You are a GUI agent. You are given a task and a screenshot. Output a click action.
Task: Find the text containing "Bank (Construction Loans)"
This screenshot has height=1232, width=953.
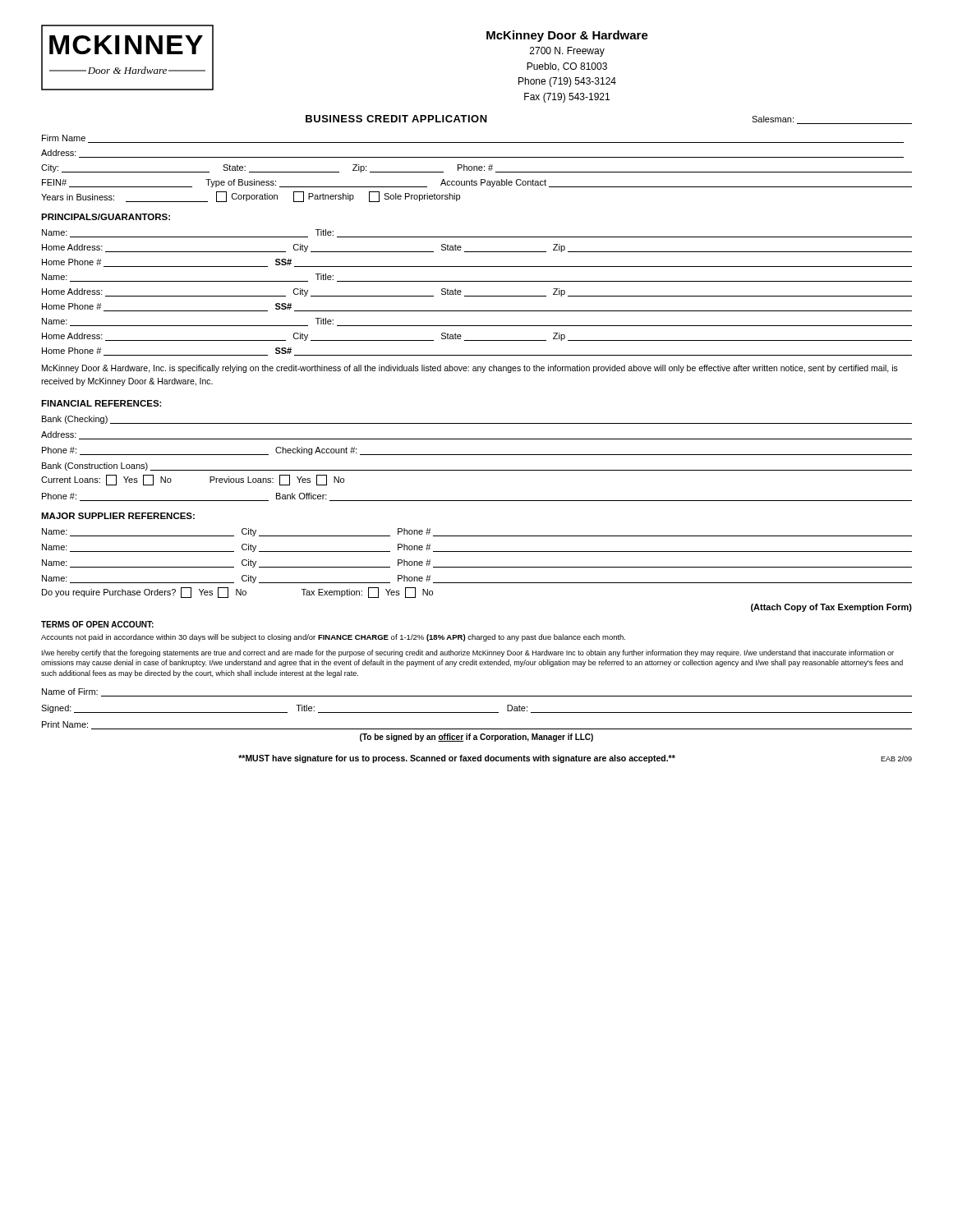476,465
